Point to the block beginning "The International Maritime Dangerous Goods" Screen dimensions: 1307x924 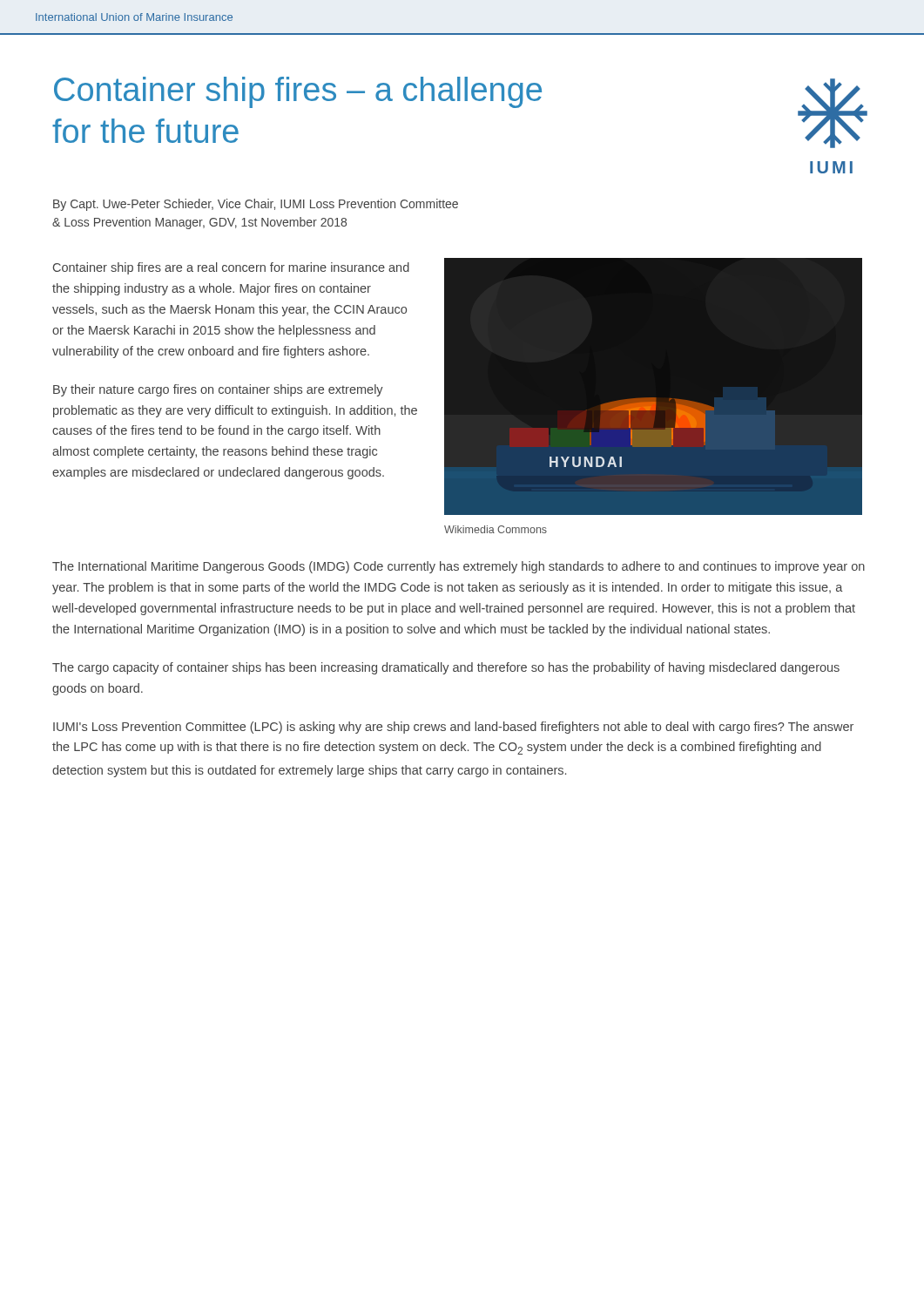[459, 598]
